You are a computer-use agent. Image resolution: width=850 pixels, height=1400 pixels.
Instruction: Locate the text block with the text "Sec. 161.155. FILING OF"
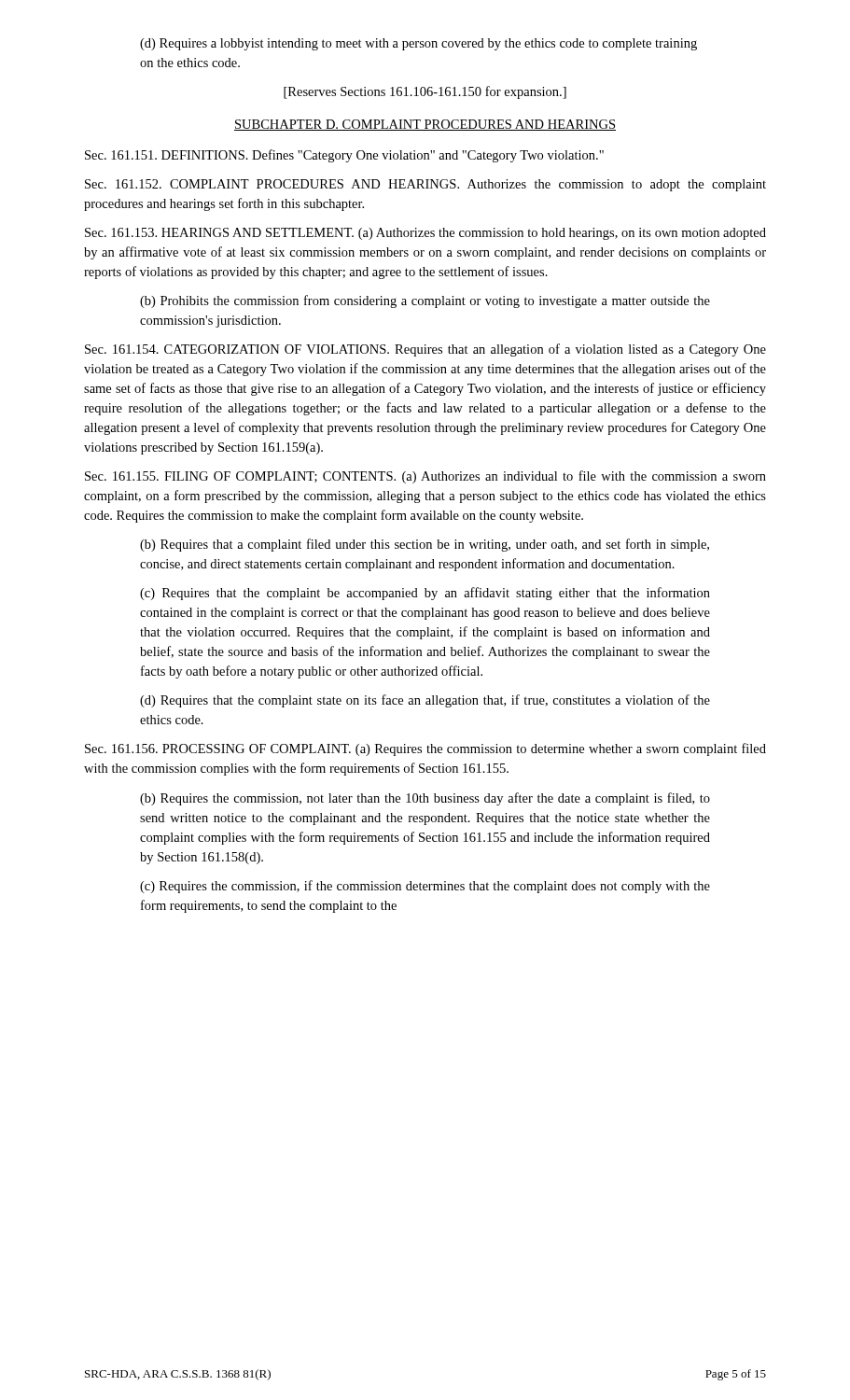pos(425,496)
